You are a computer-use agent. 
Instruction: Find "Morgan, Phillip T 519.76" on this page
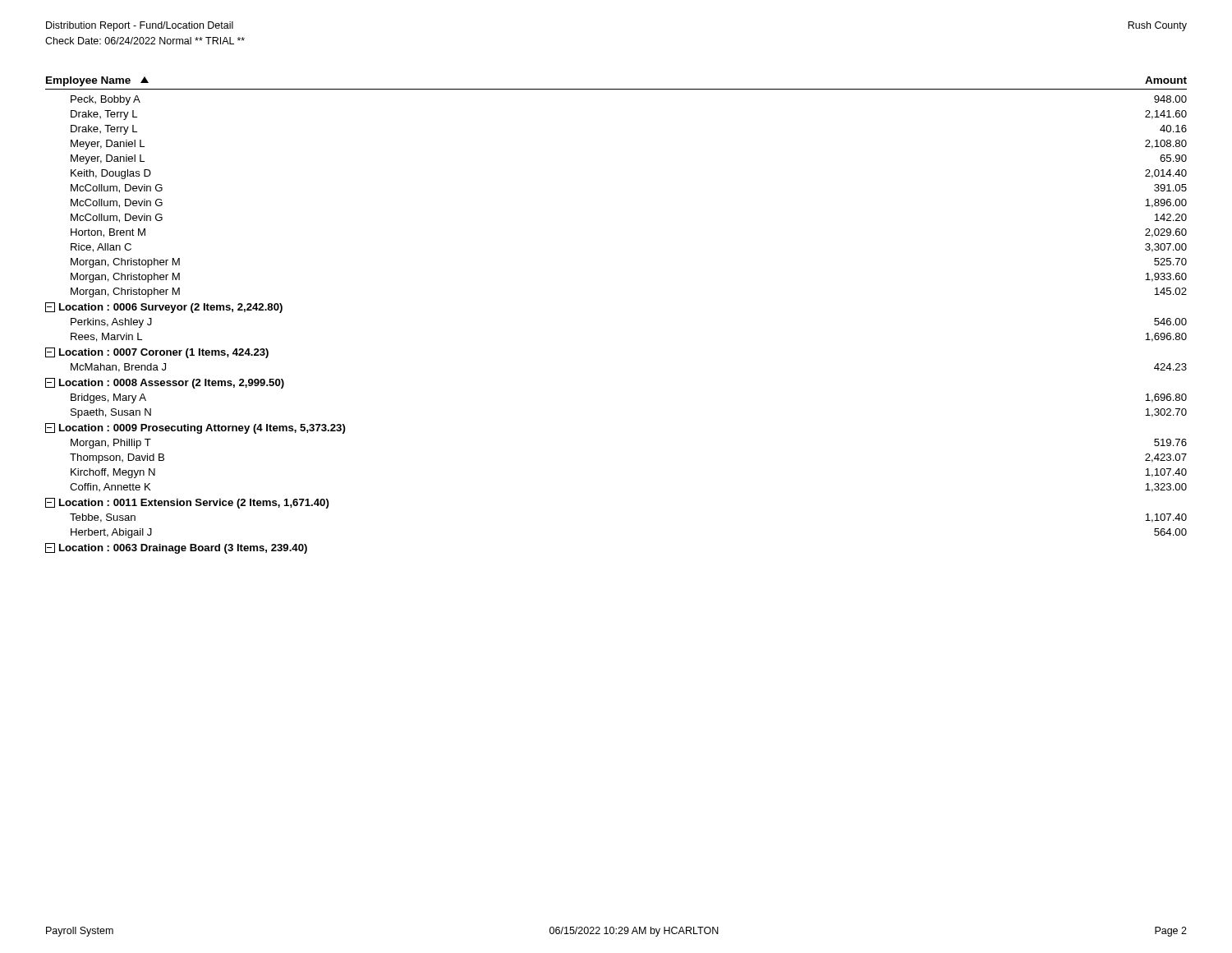[x=116, y=443]
